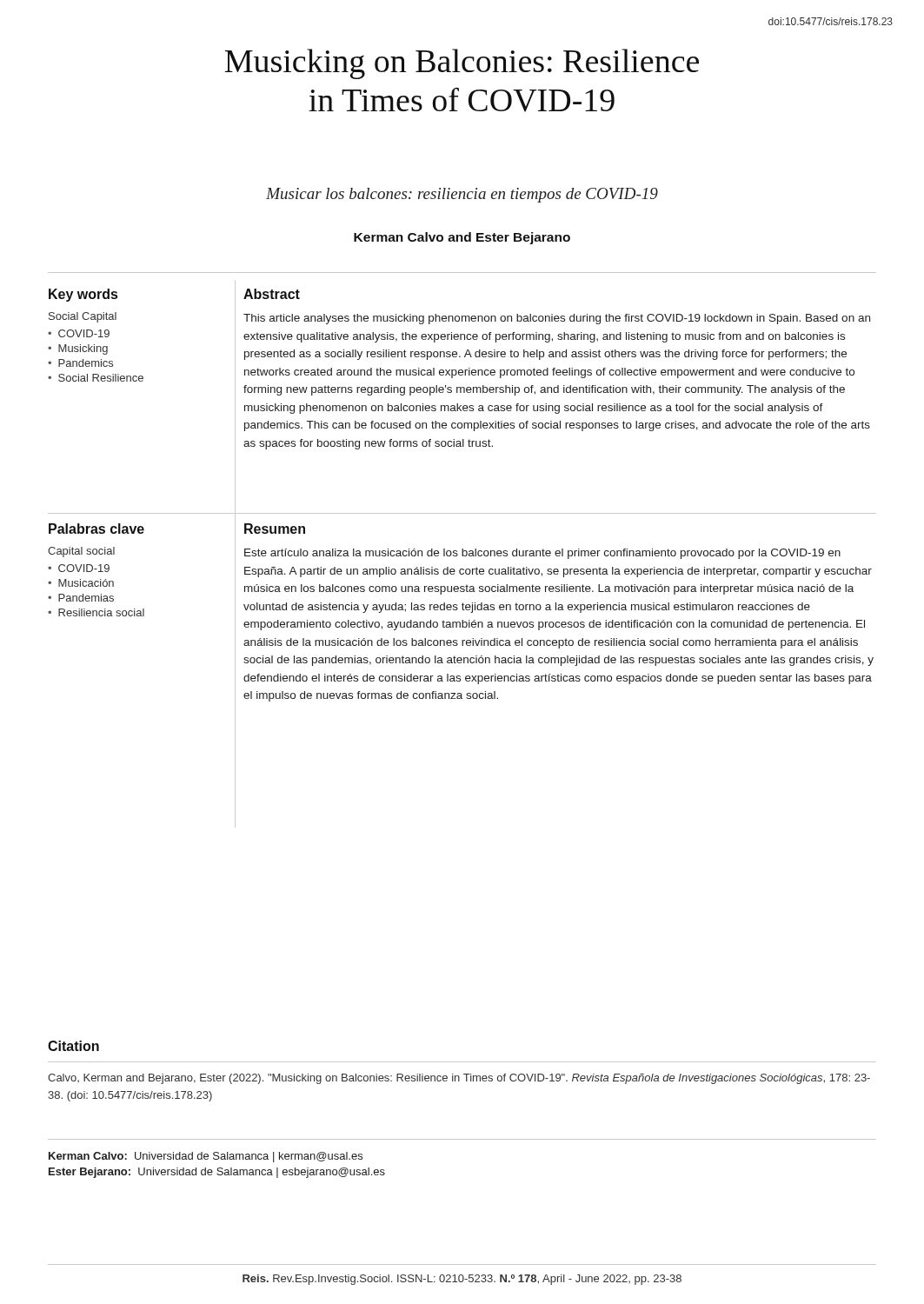Screen dimensions: 1304x924
Task: Click on the text block with the text "Calvo, Kerman and Bejarano,"
Action: coord(459,1086)
